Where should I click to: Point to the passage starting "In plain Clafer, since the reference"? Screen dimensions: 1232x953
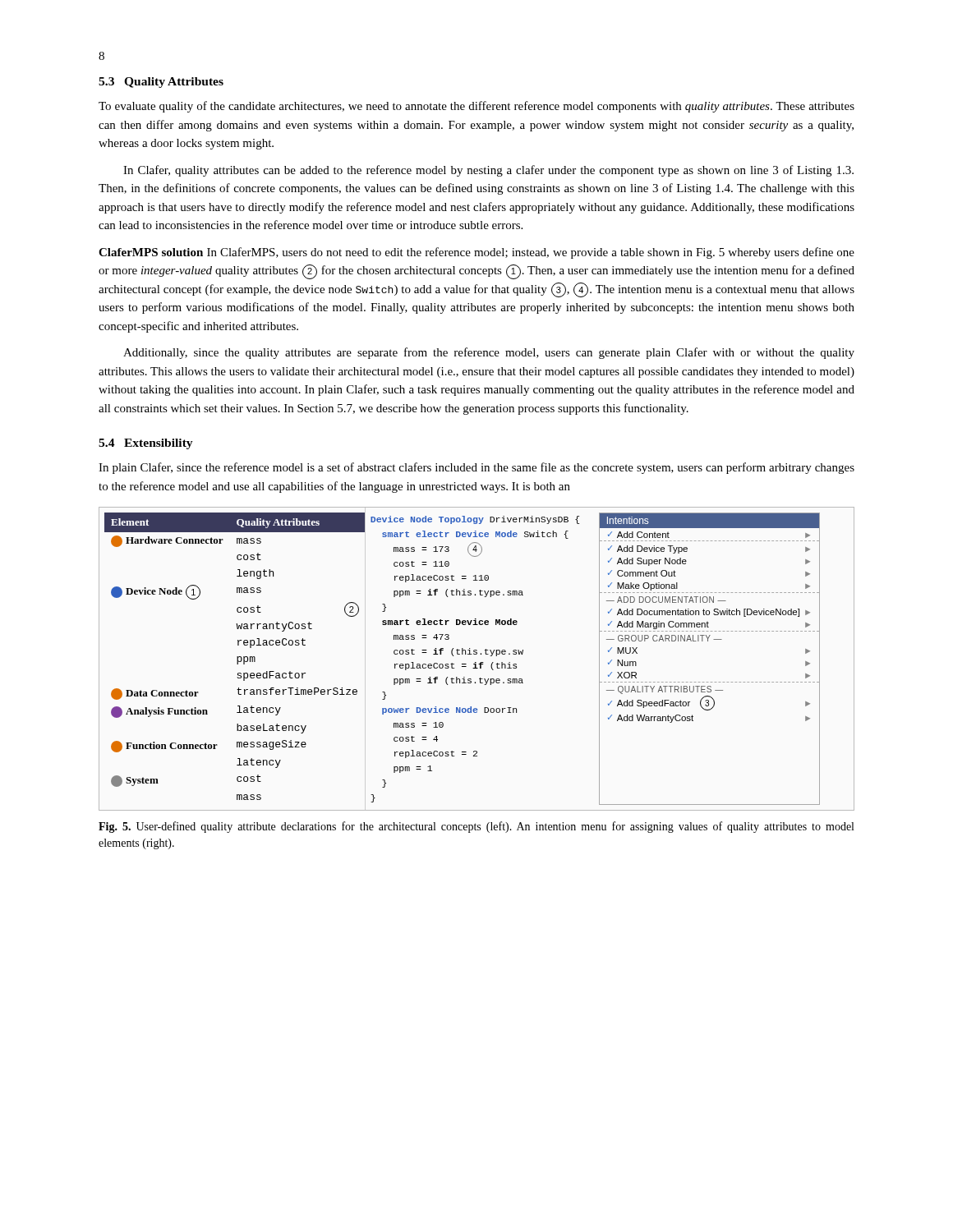[x=476, y=477]
